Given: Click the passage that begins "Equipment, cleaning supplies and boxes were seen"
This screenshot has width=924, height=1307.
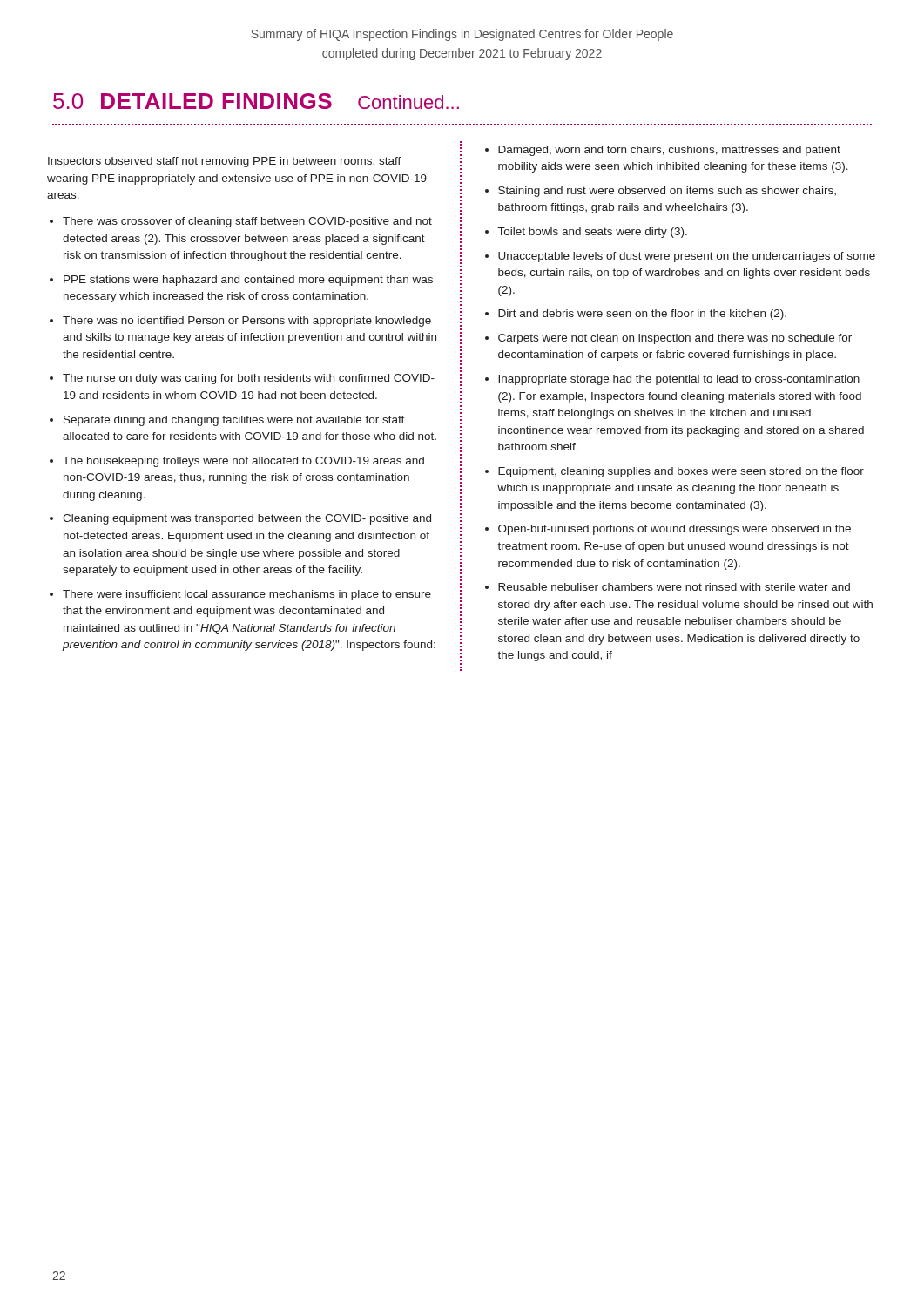Looking at the screenshot, I should tap(681, 488).
